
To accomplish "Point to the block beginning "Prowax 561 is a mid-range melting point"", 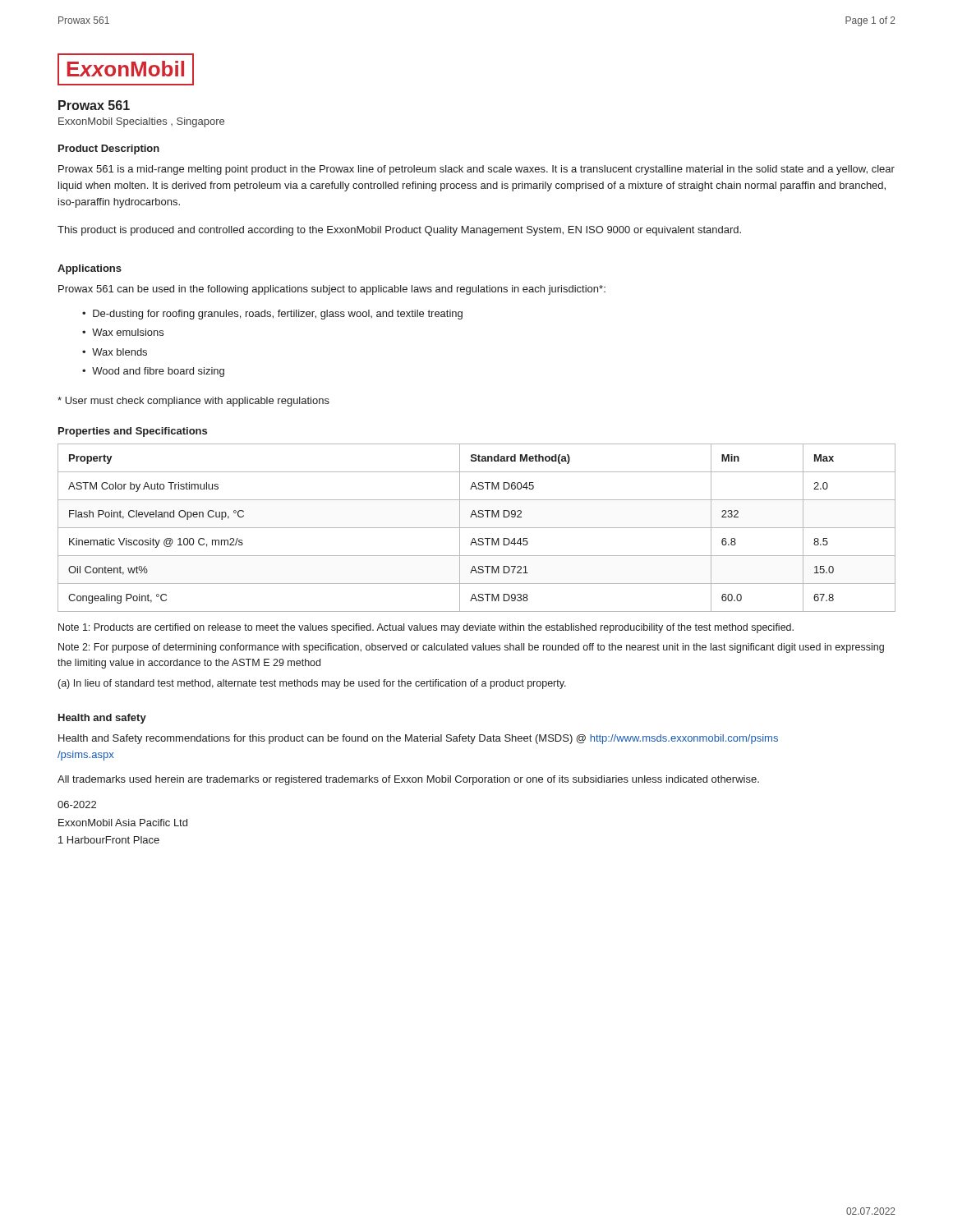I will point(476,185).
